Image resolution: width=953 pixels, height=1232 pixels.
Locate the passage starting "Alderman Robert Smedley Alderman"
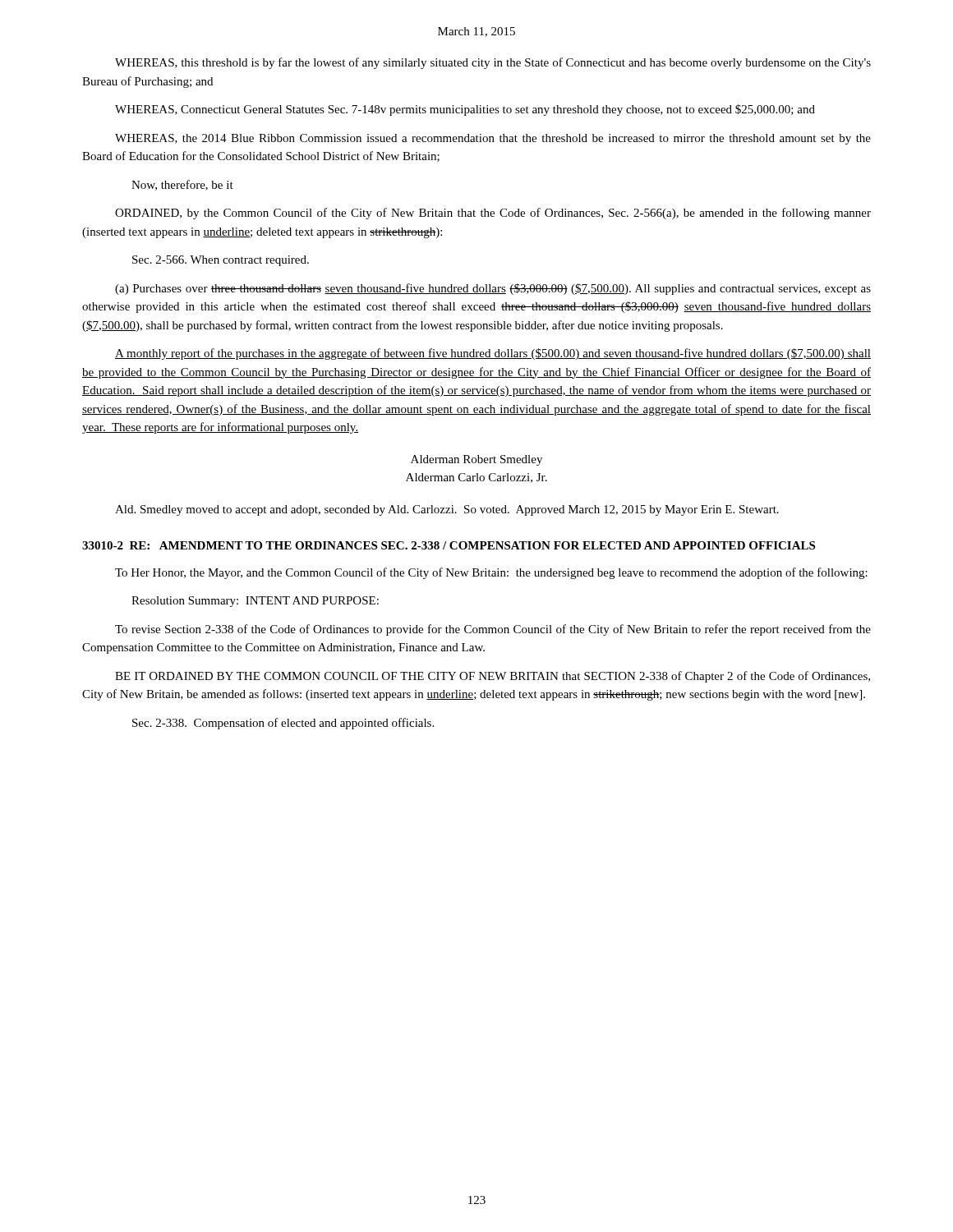pos(476,468)
